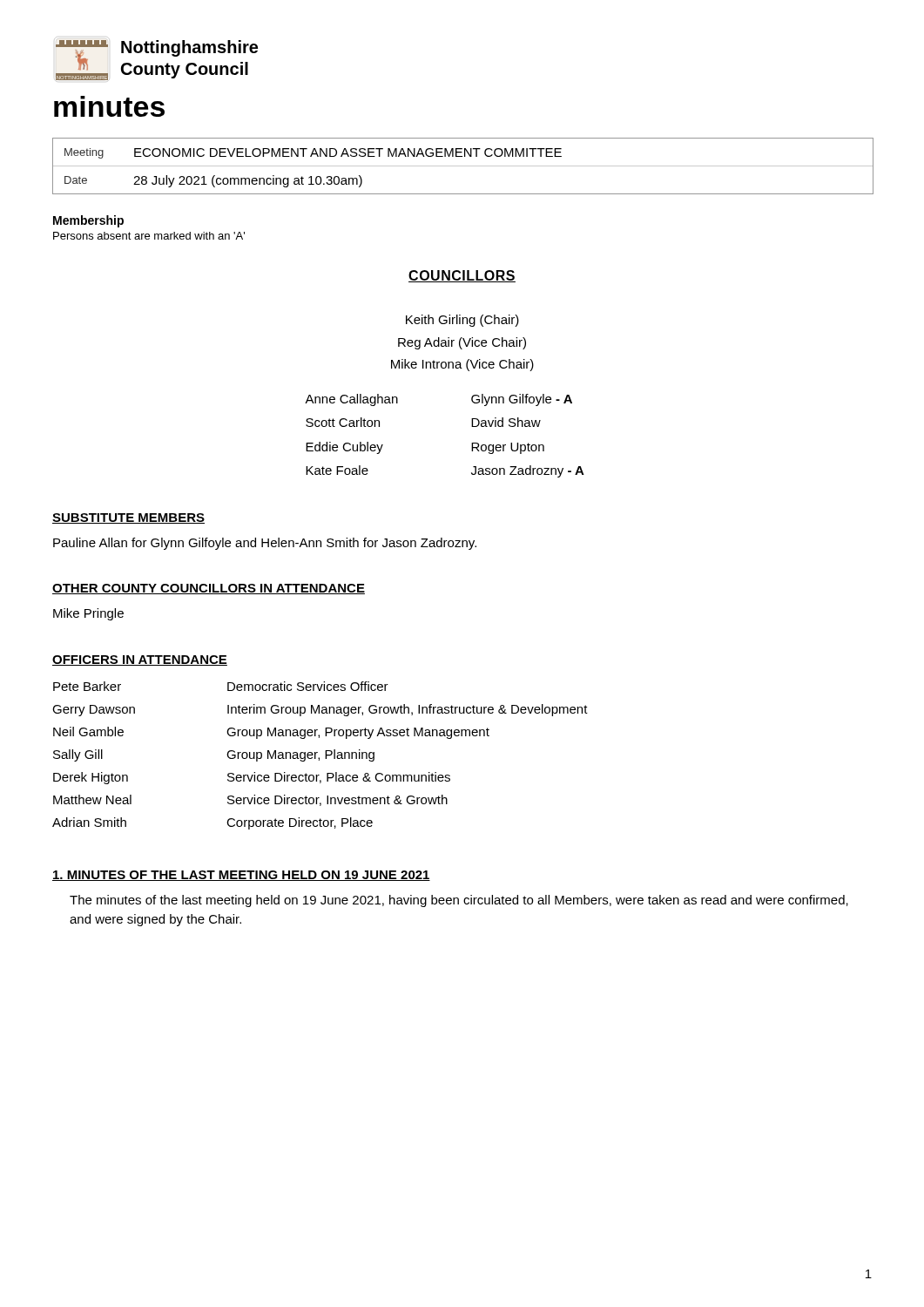Click on the block starting "Keith Girling (Chair) Reg Adair (Vice Chair)"
Screen dimensions: 1307x924
click(x=462, y=395)
